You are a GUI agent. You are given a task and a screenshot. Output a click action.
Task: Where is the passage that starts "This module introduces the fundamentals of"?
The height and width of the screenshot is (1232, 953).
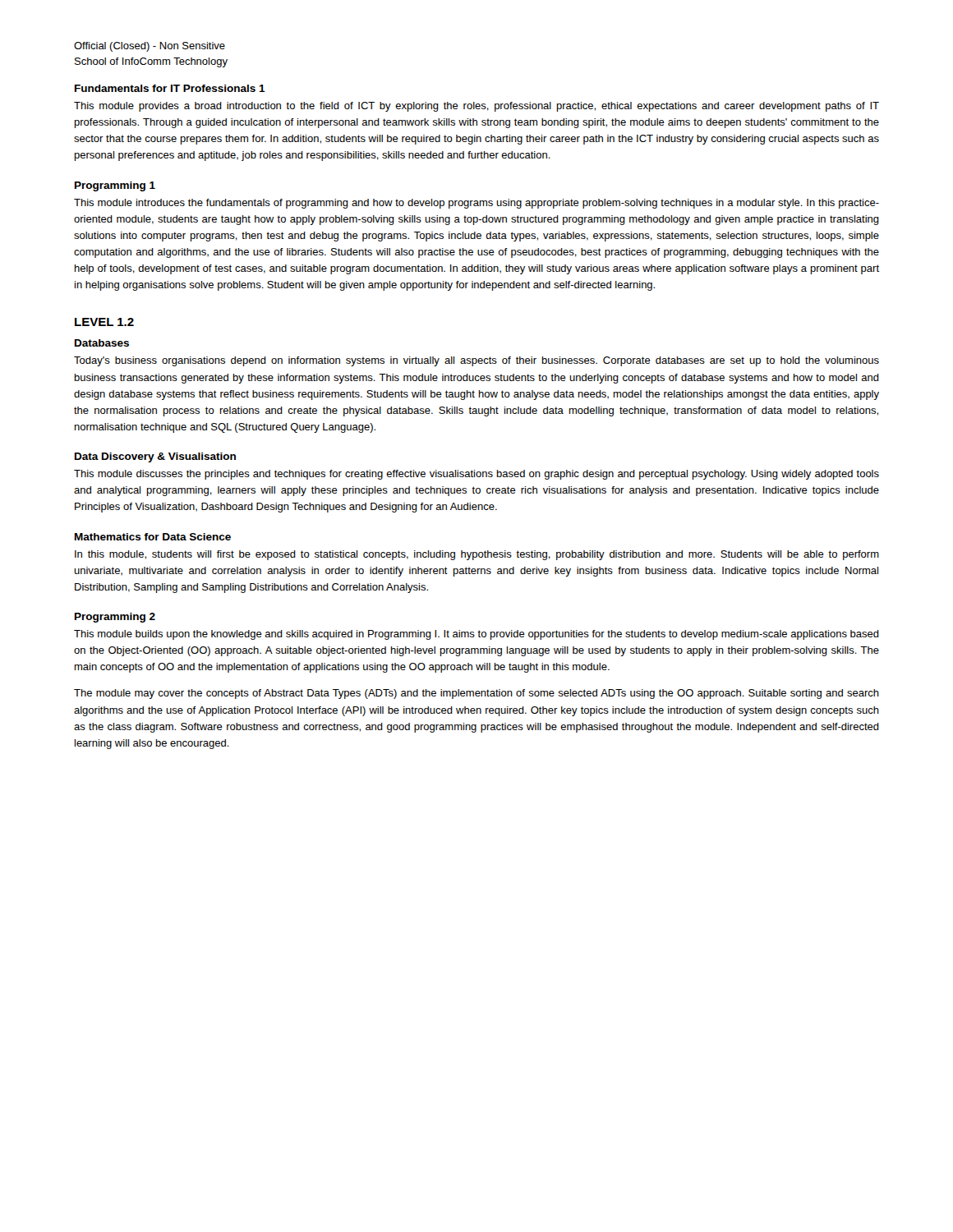[476, 243]
